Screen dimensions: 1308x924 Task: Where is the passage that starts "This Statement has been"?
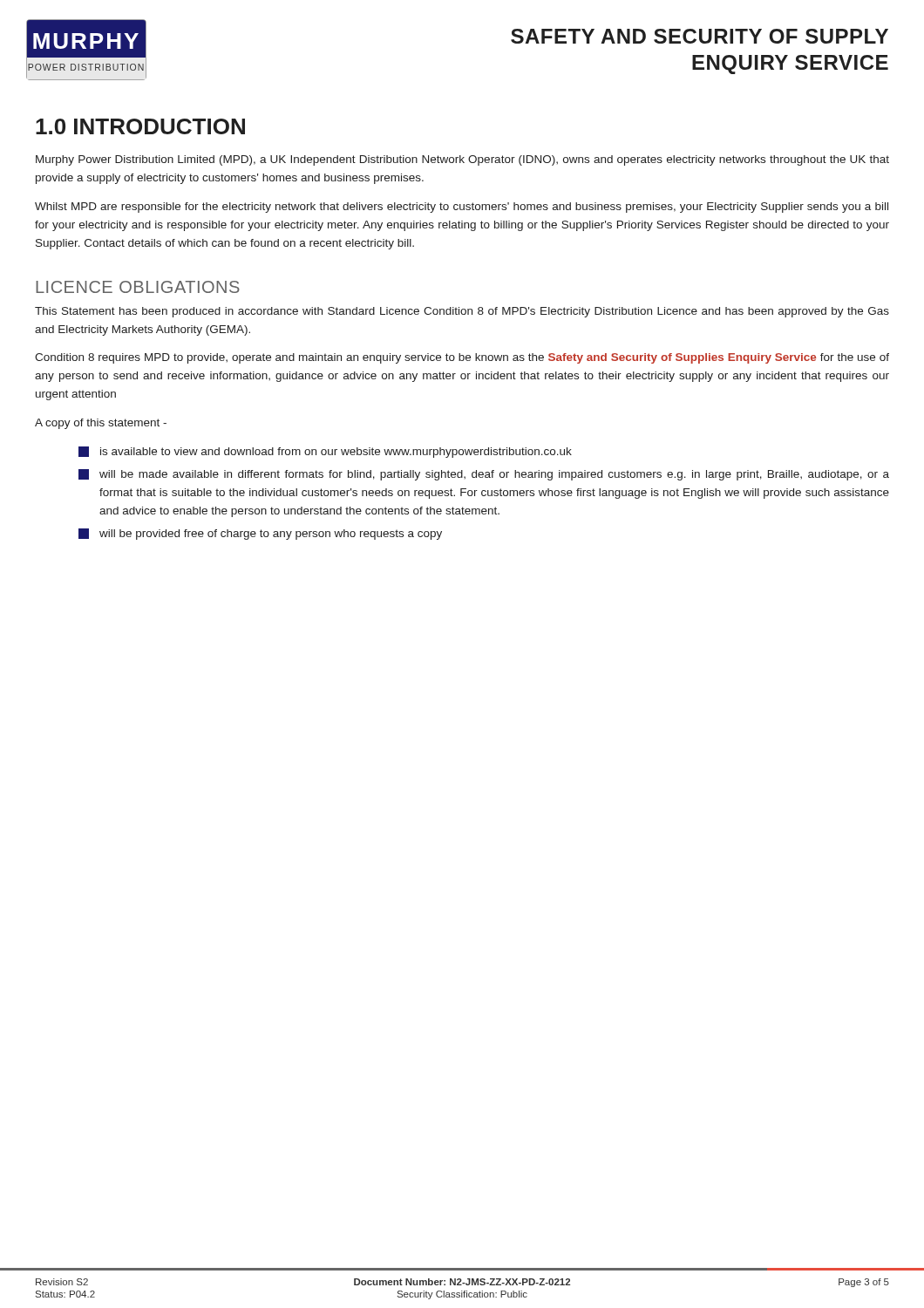pos(462,320)
